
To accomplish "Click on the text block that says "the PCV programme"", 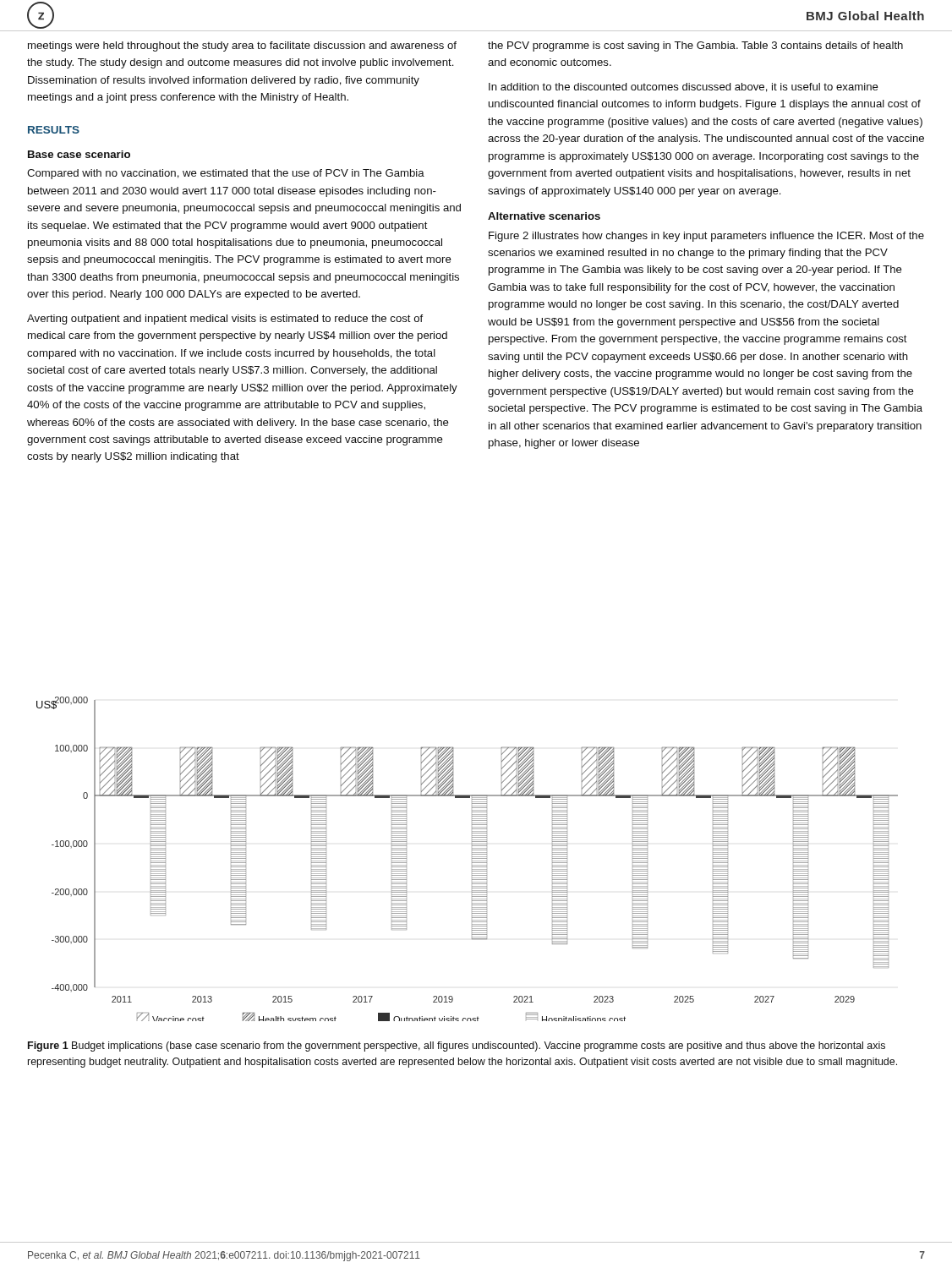I will [x=706, y=118].
